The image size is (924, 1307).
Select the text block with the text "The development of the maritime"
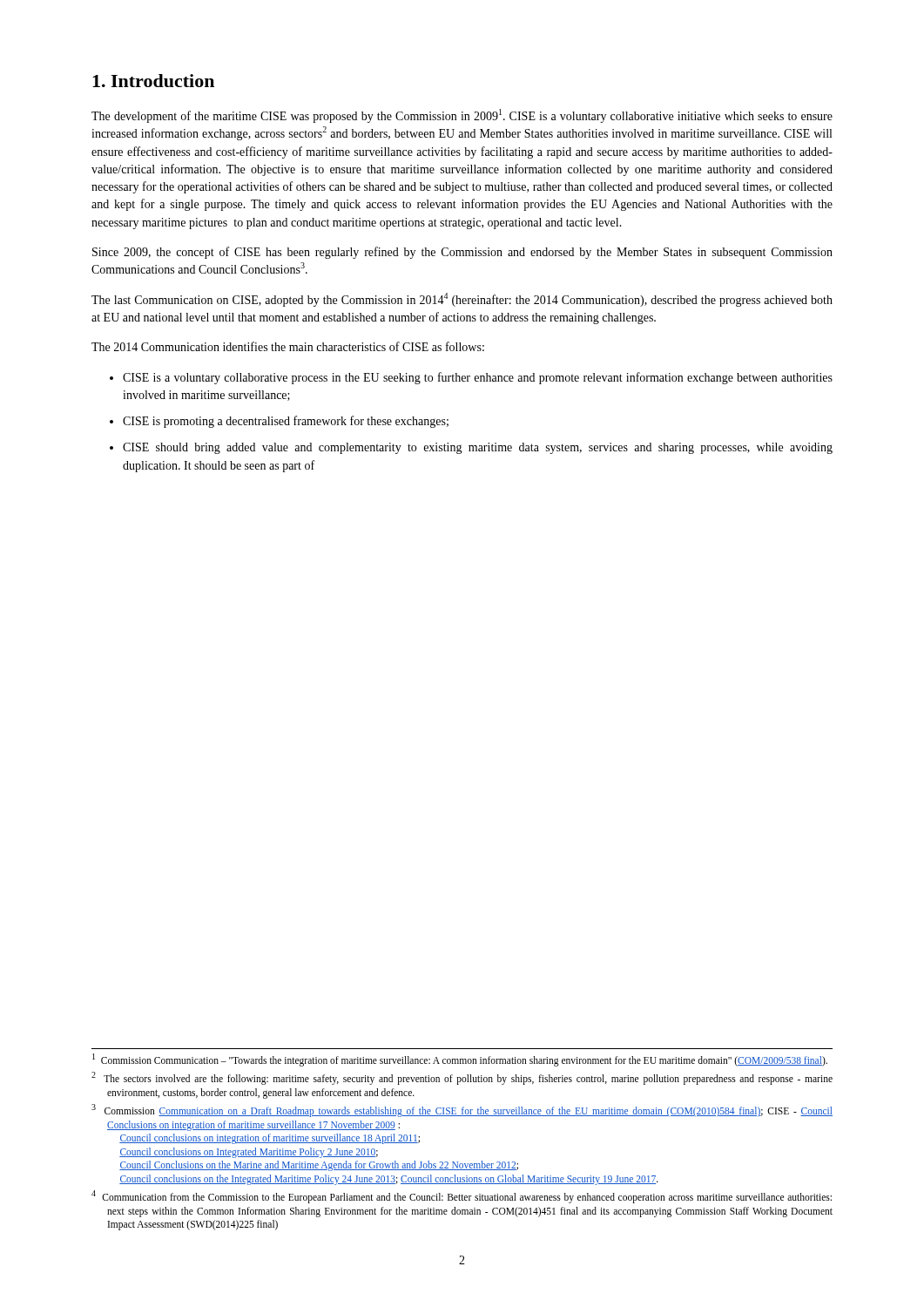click(462, 170)
